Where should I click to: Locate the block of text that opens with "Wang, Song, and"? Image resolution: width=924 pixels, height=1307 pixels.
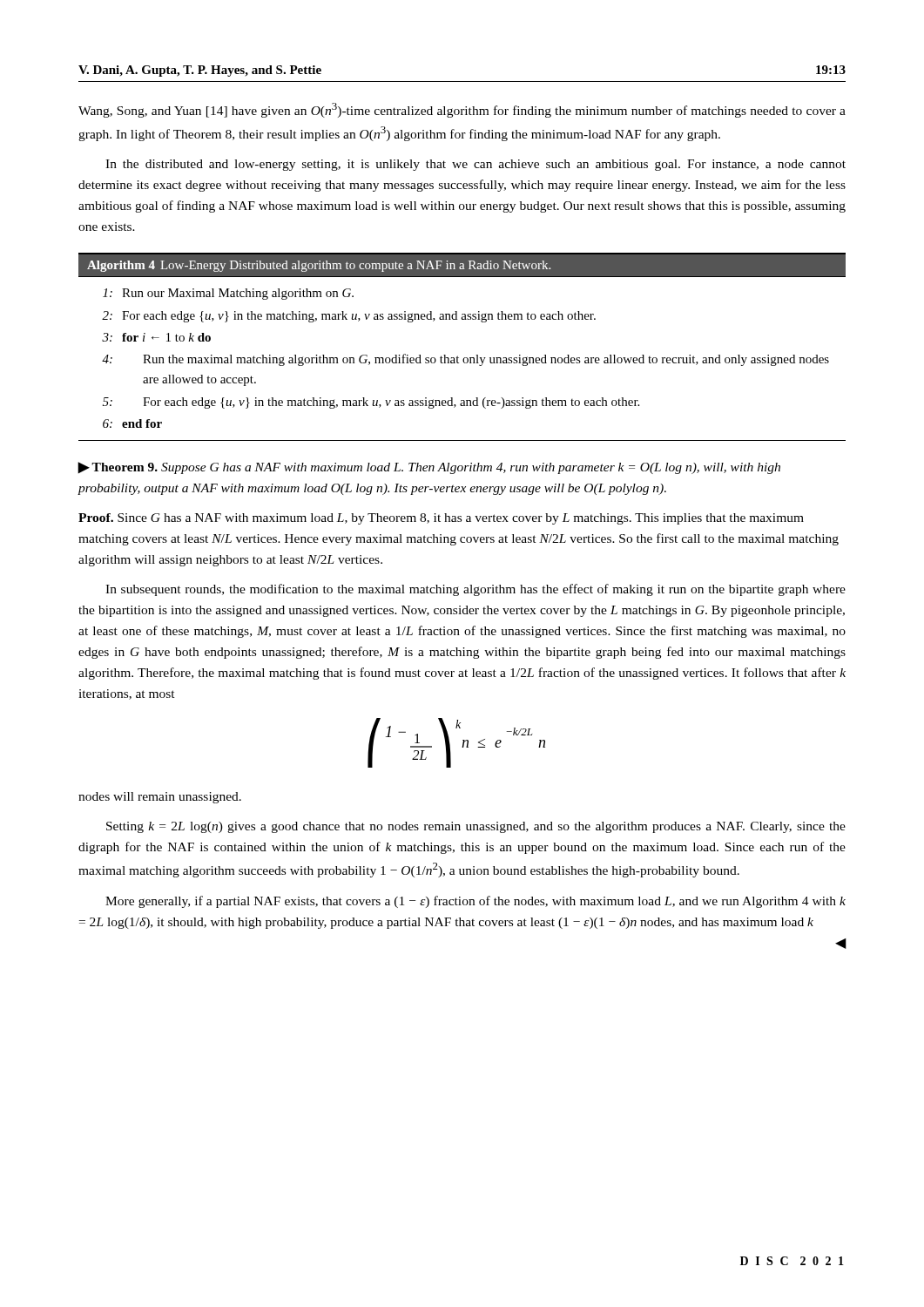tap(462, 120)
